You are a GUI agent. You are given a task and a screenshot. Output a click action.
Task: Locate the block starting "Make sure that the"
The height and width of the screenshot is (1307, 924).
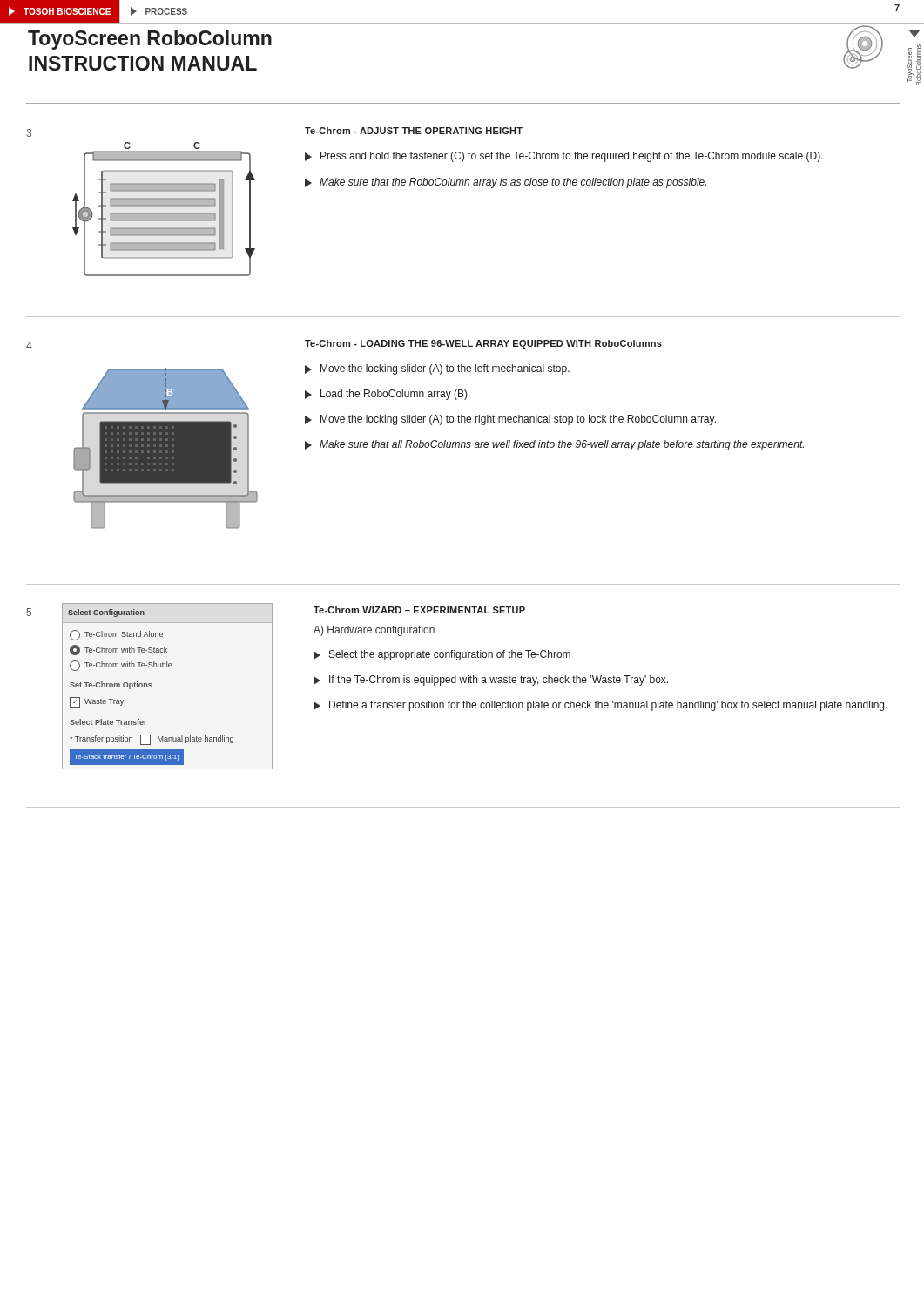[x=506, y=182]
